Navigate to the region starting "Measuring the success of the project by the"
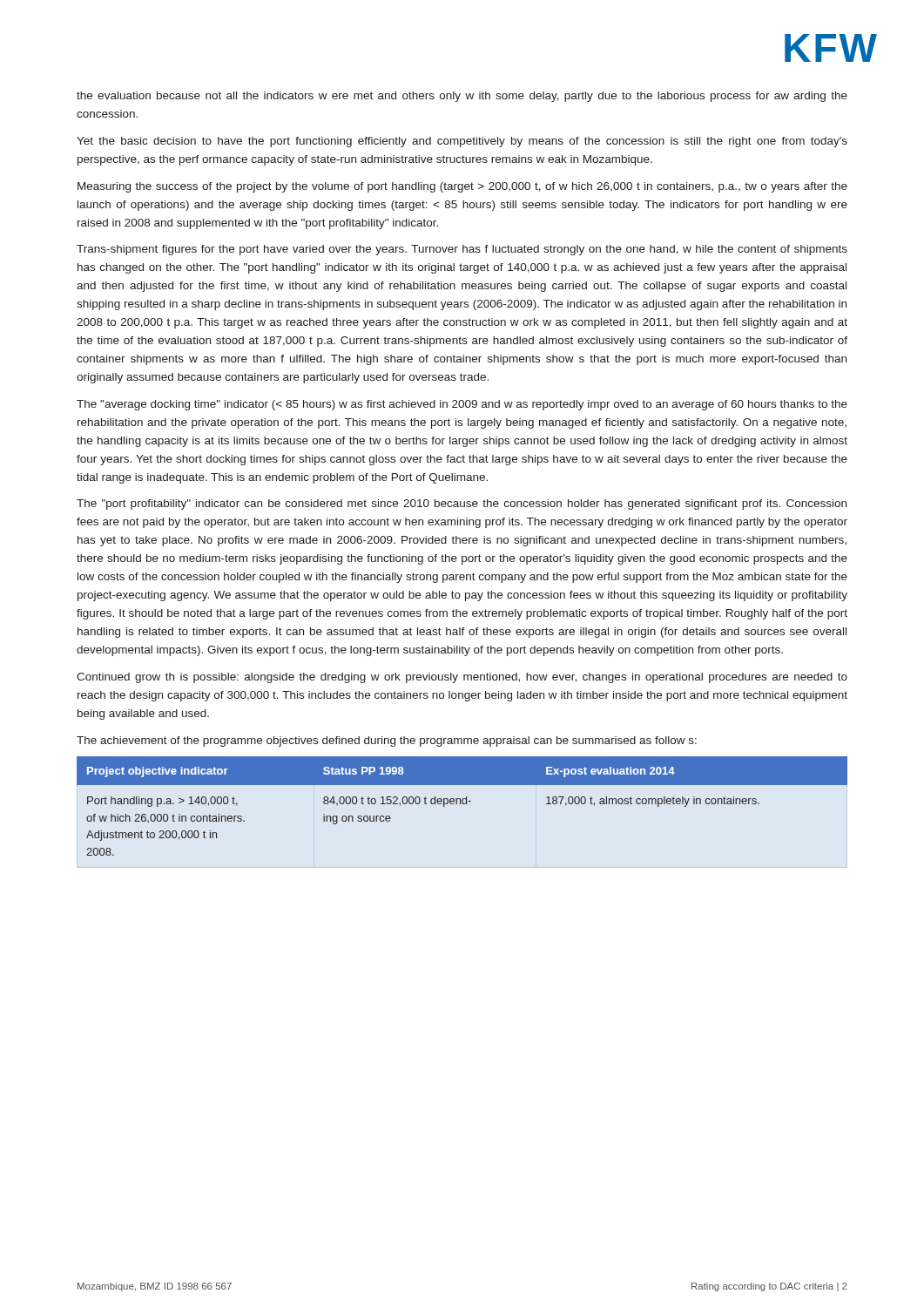The height and width of the screenshot is (1307, 924). (x=462, y=204)
